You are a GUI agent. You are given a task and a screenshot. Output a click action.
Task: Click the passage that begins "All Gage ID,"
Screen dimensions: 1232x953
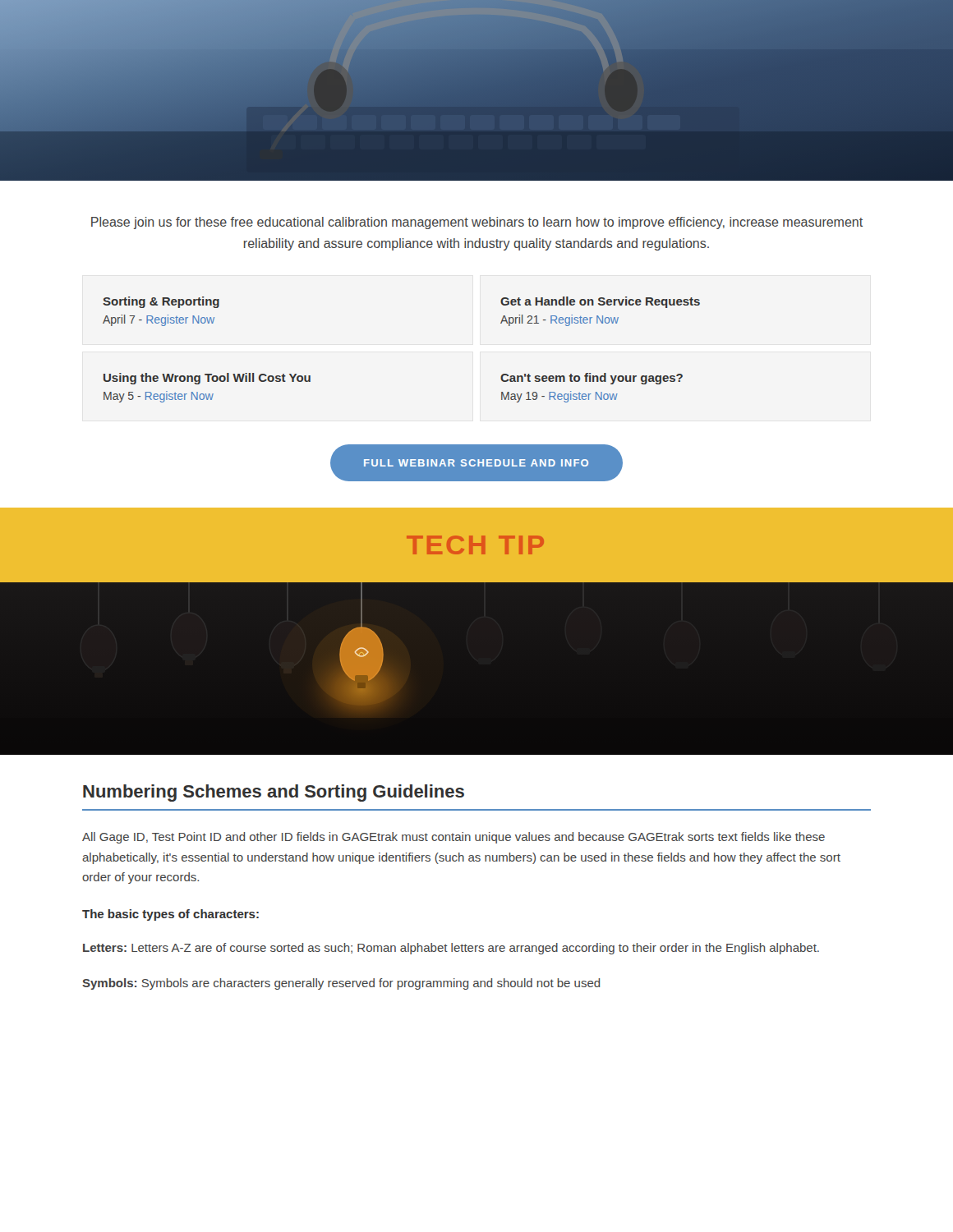pyautogui.click(x=461, y=857)
